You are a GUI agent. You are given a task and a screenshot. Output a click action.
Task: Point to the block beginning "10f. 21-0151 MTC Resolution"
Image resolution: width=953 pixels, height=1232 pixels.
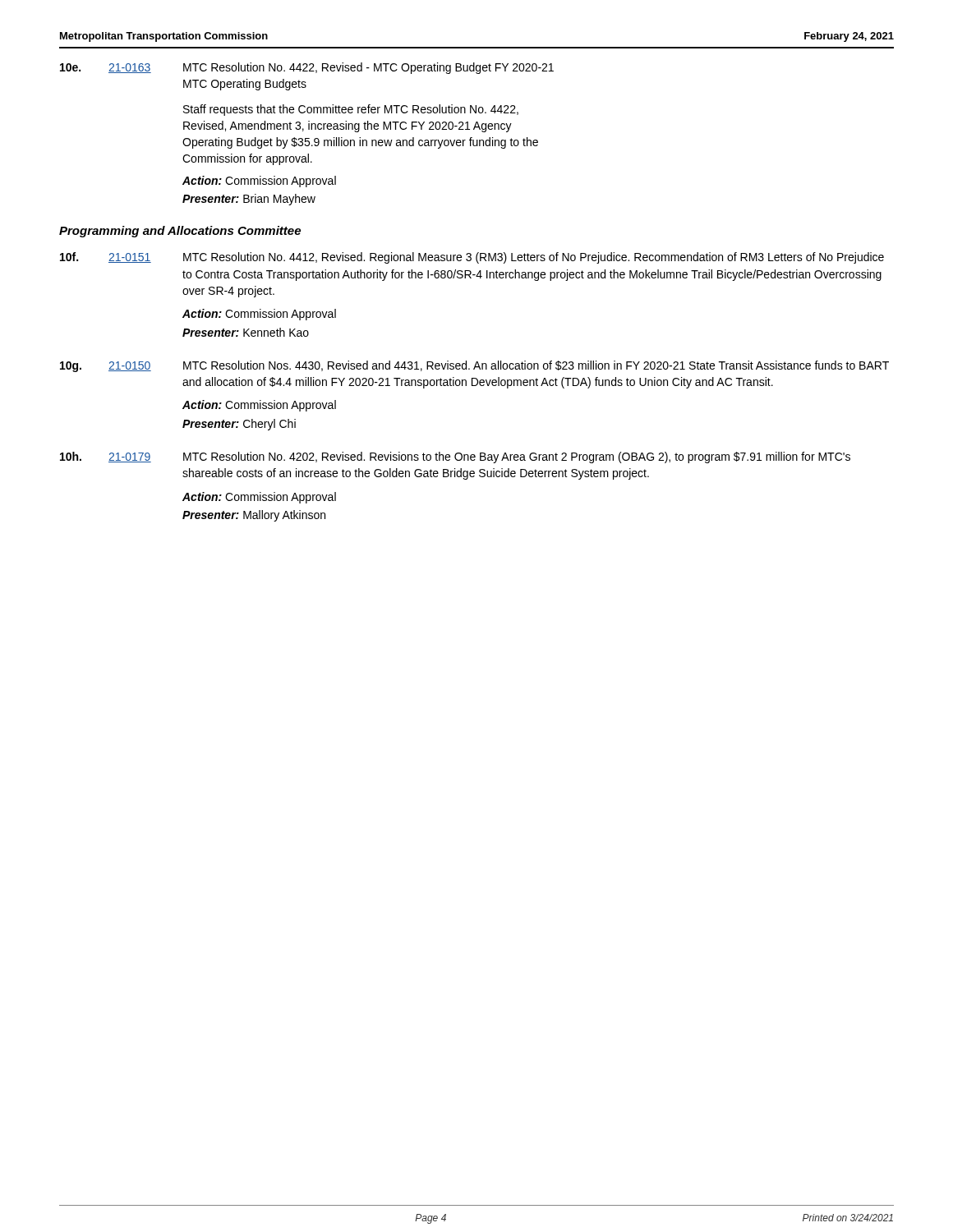472,258
